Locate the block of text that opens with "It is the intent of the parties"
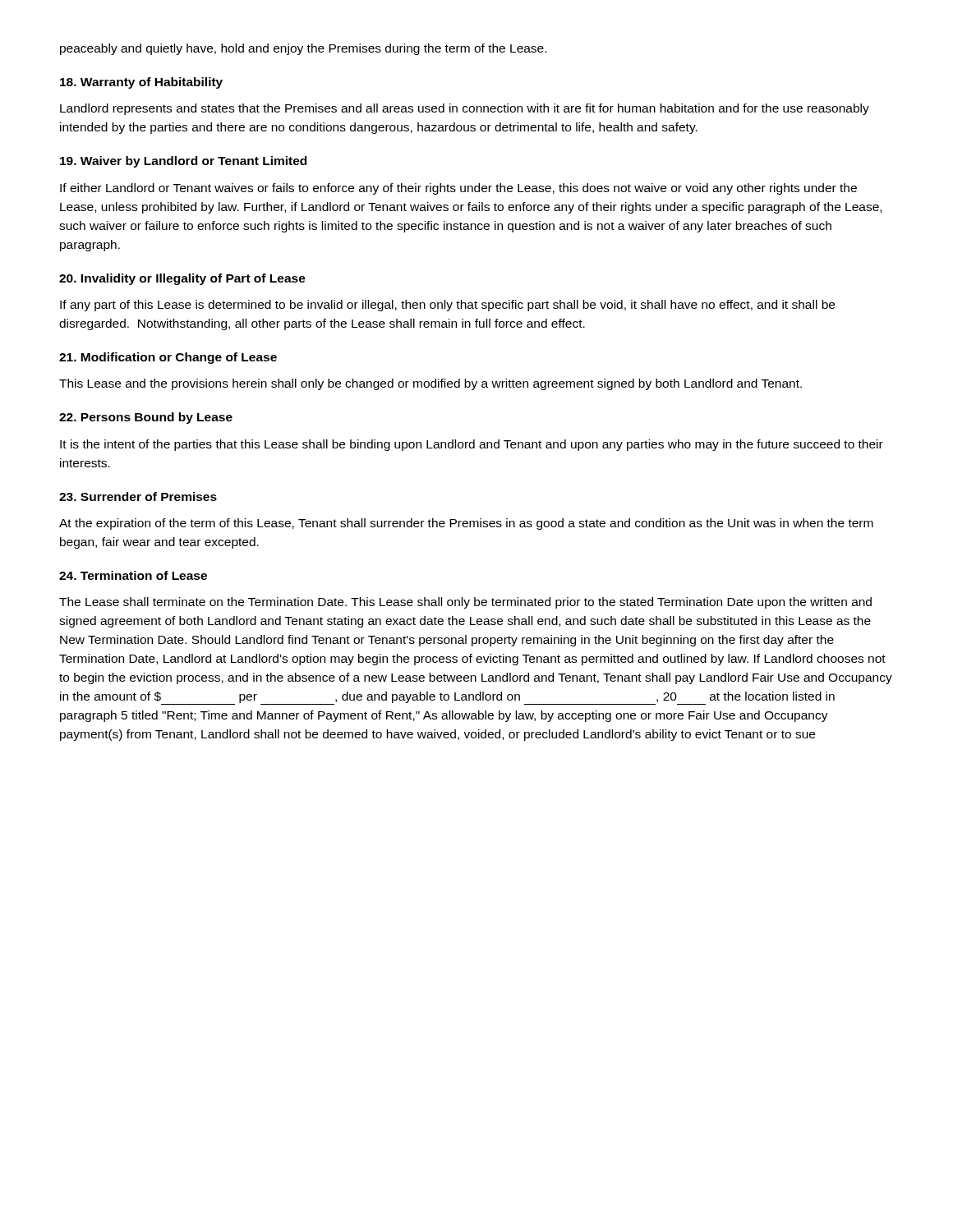This screenshot has height=1232, width=953. (x=471, y=453)
